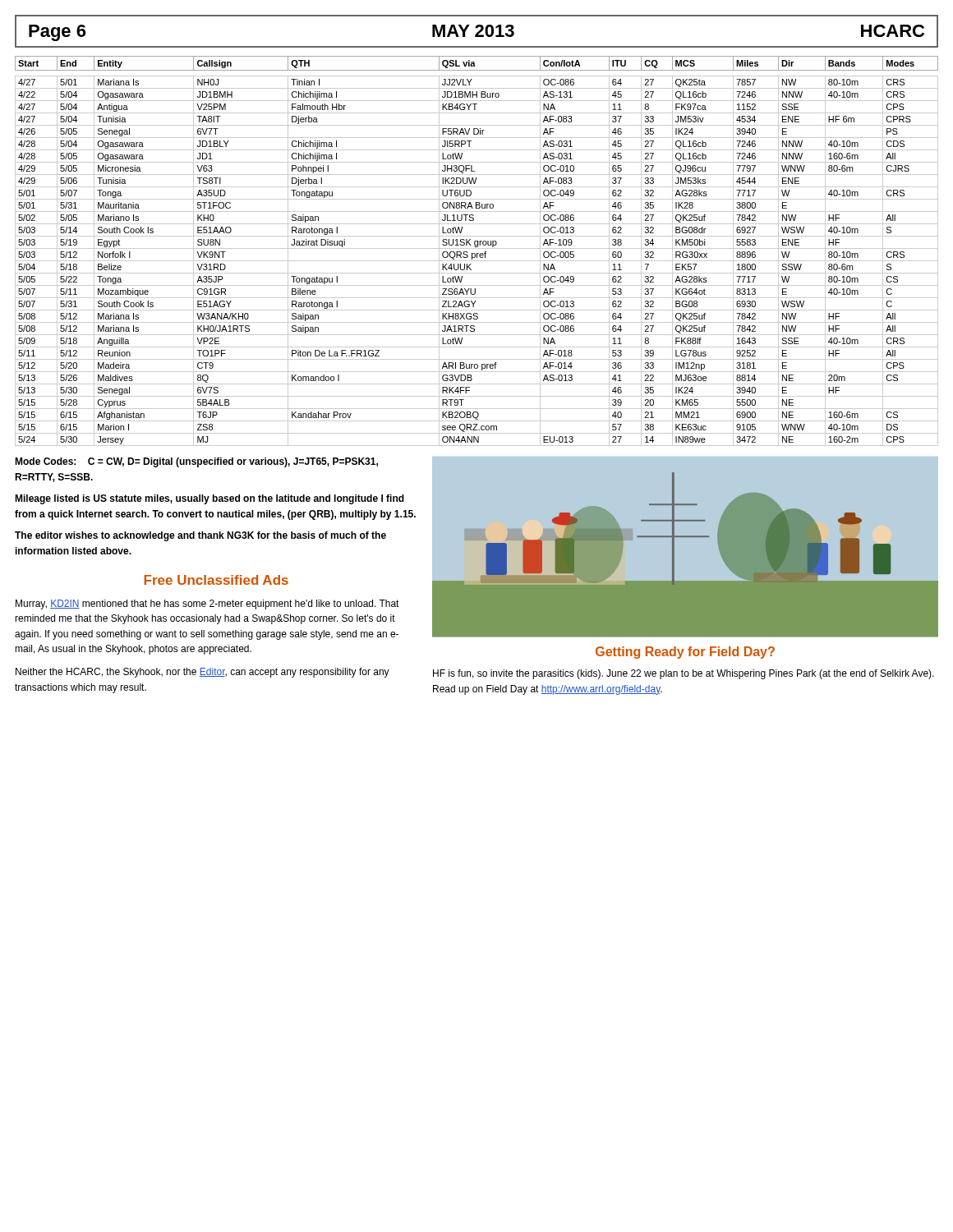
Task: Locate the text block starting "Mode Codes: C"
Action: click(197, 469)
